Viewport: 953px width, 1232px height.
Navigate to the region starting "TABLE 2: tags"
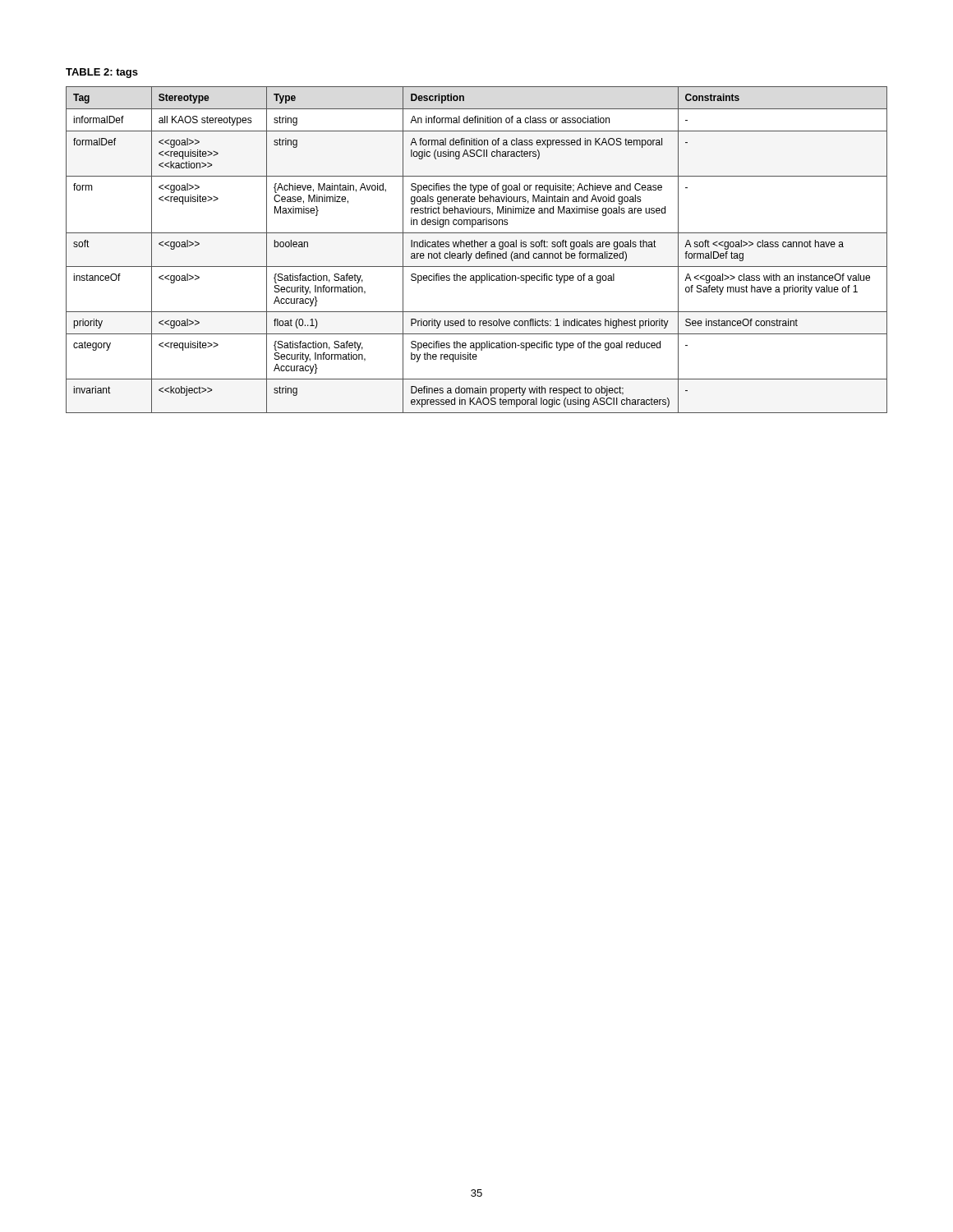[x=102, y=72]
